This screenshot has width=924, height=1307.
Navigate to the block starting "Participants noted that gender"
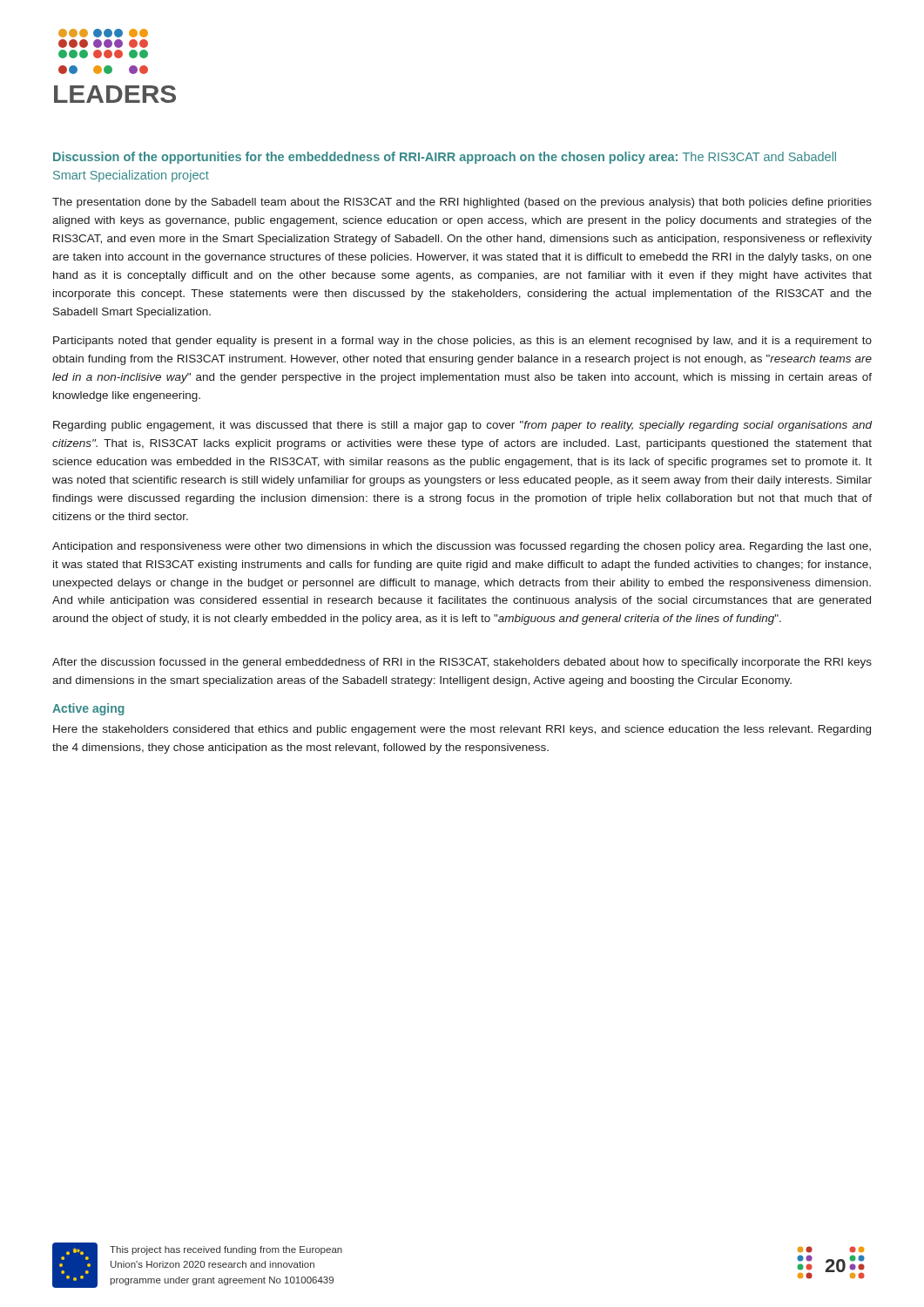(462, 368)
